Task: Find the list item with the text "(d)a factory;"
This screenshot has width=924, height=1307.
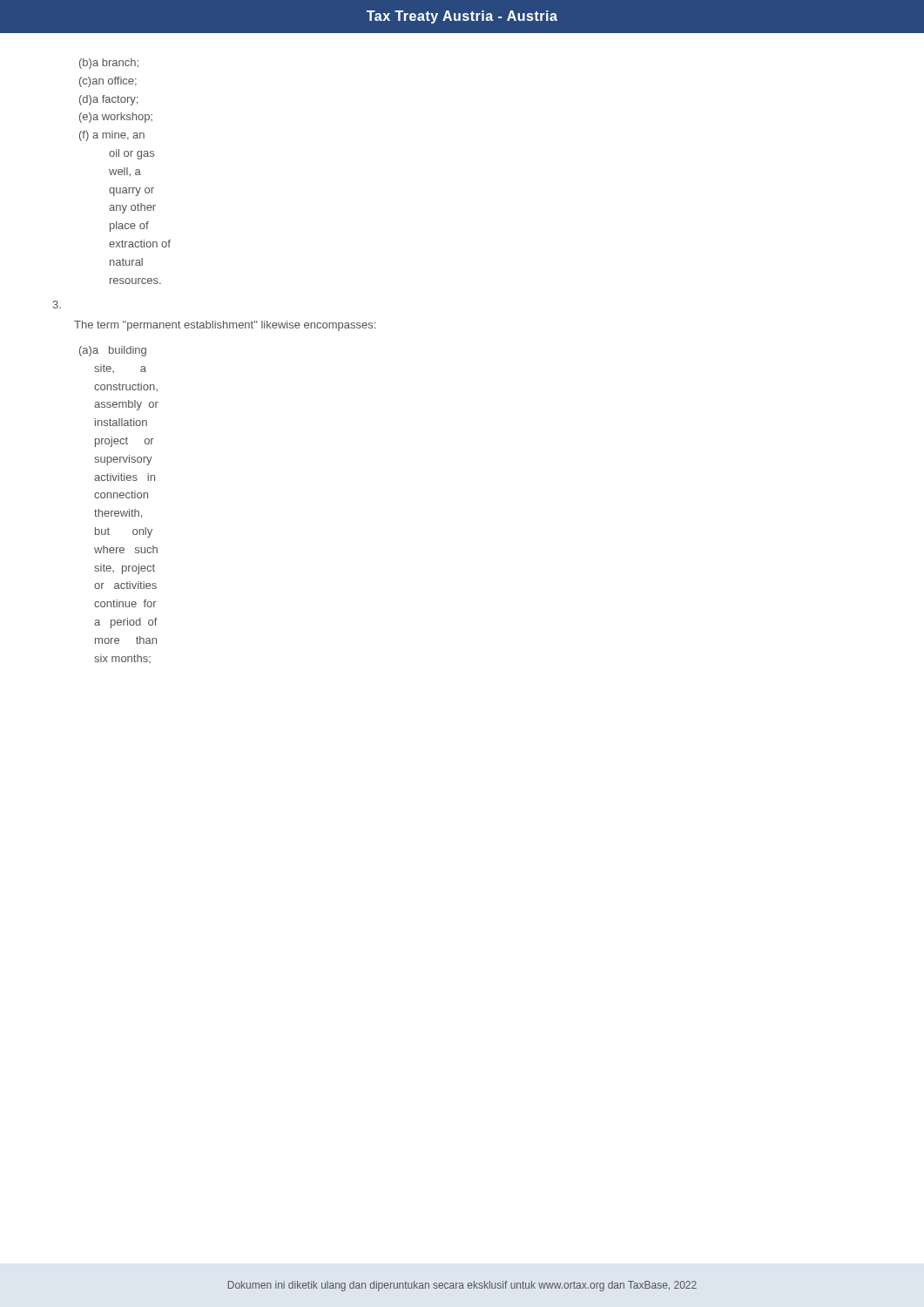Action: point(109,99)
